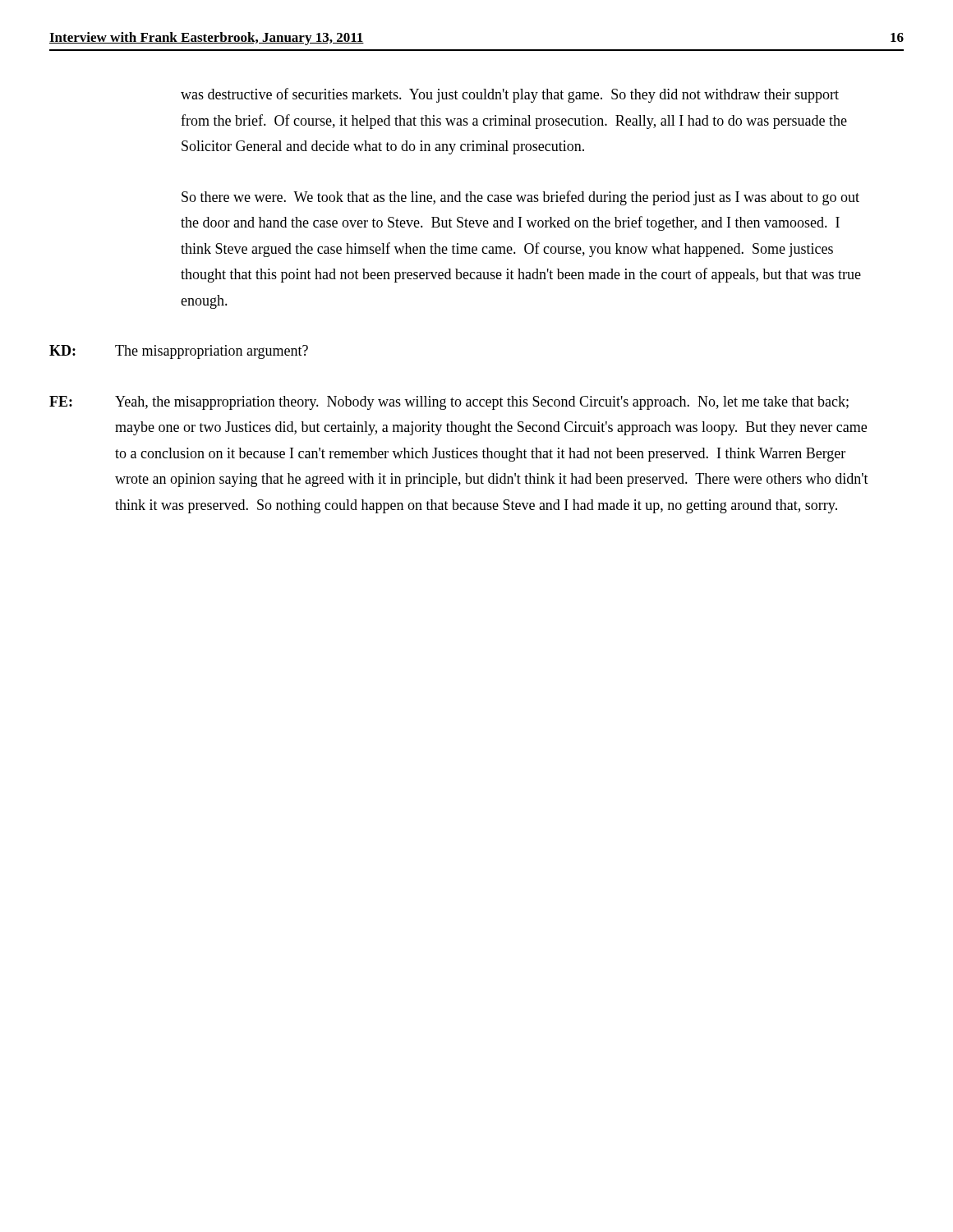953x1232 pixels.
Task: Point to the text block starting "So there we were. We took that as"
Action: 521,248
